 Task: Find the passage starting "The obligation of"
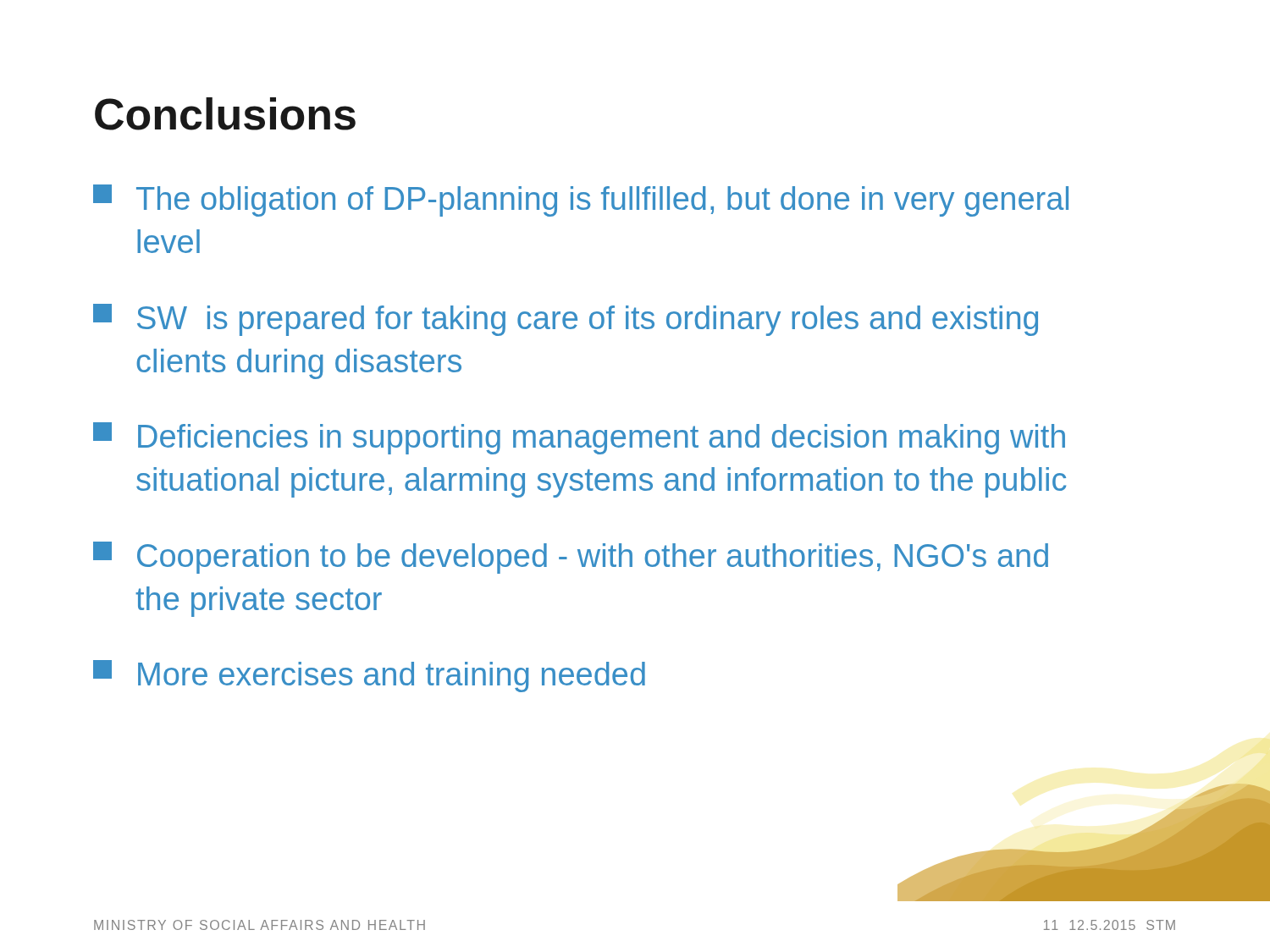coord(593,221)
